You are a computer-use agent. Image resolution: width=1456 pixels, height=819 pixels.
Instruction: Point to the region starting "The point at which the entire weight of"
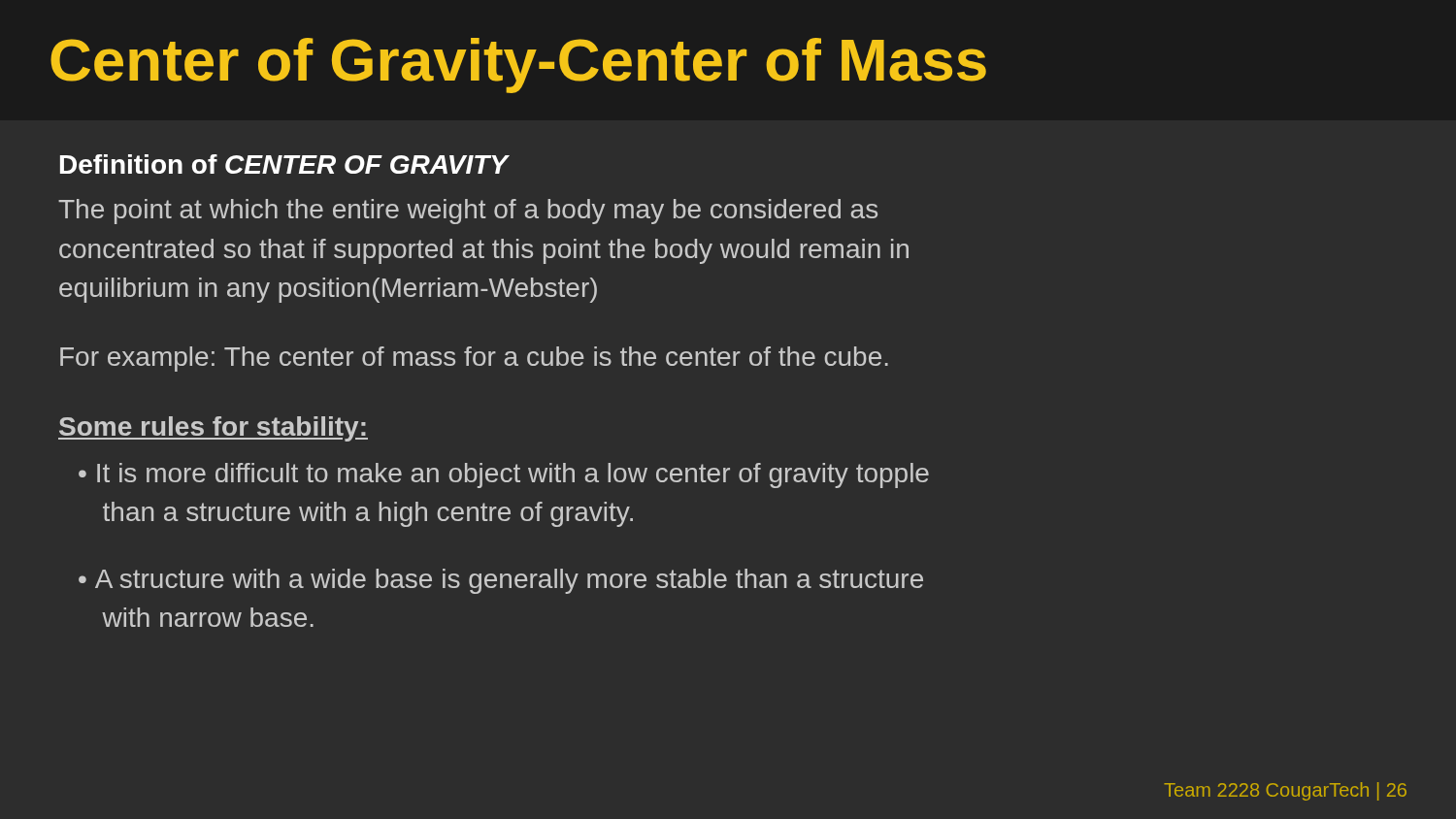pos(484,249)
